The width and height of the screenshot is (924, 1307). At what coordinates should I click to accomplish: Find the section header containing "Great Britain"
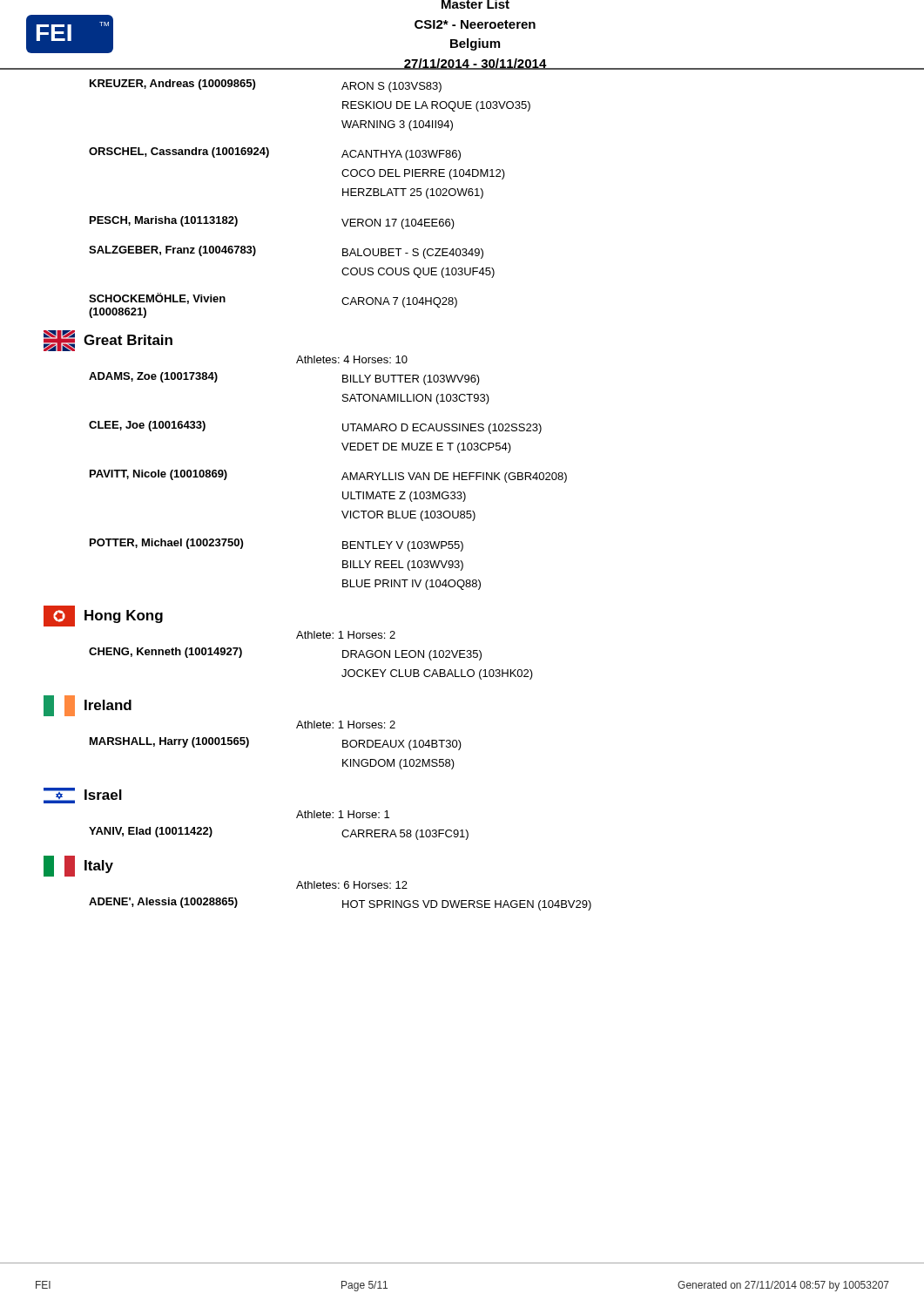[108, 341]
